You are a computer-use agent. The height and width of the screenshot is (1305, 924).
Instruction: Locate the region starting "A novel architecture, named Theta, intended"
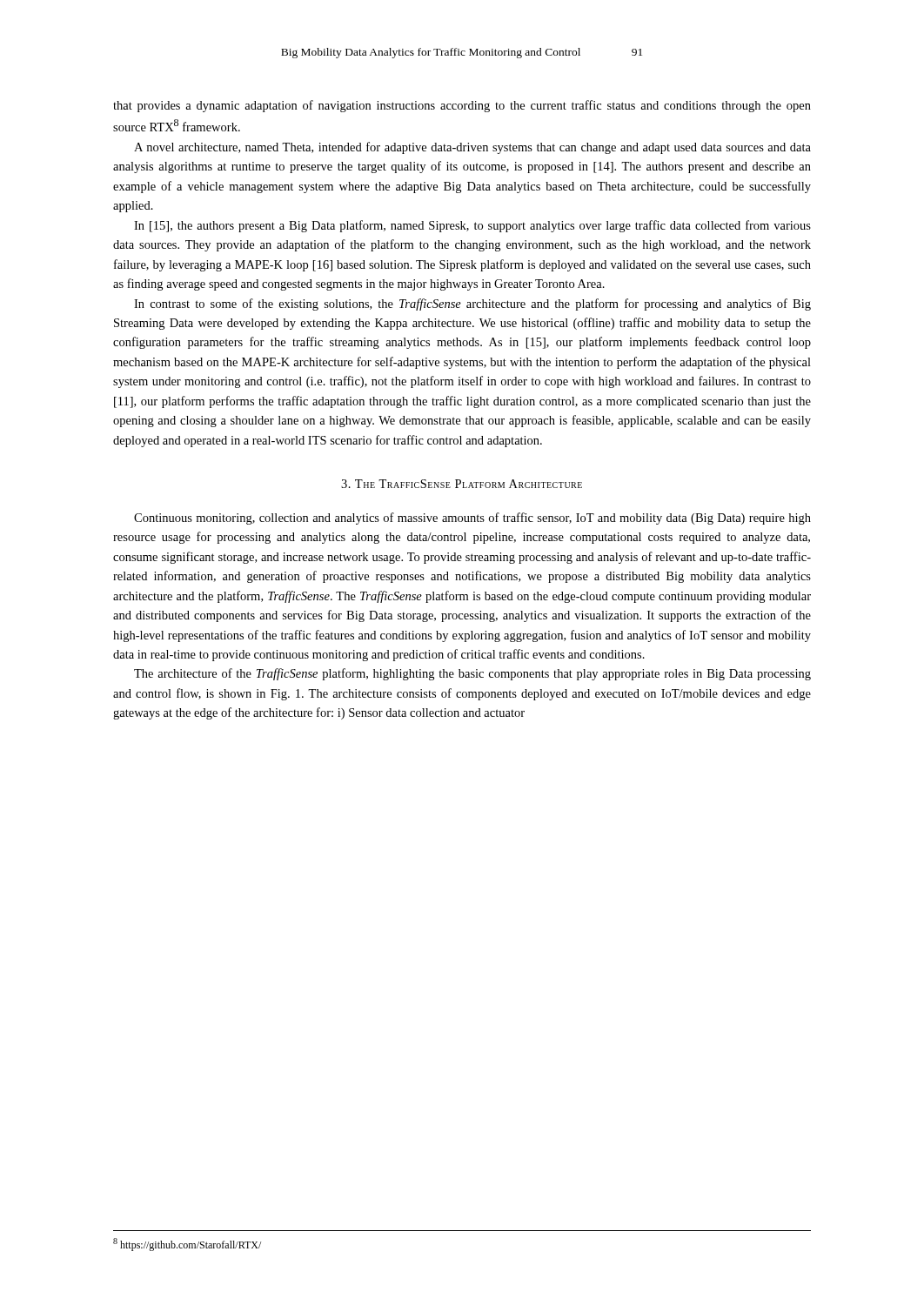click(x=462, y=176)
